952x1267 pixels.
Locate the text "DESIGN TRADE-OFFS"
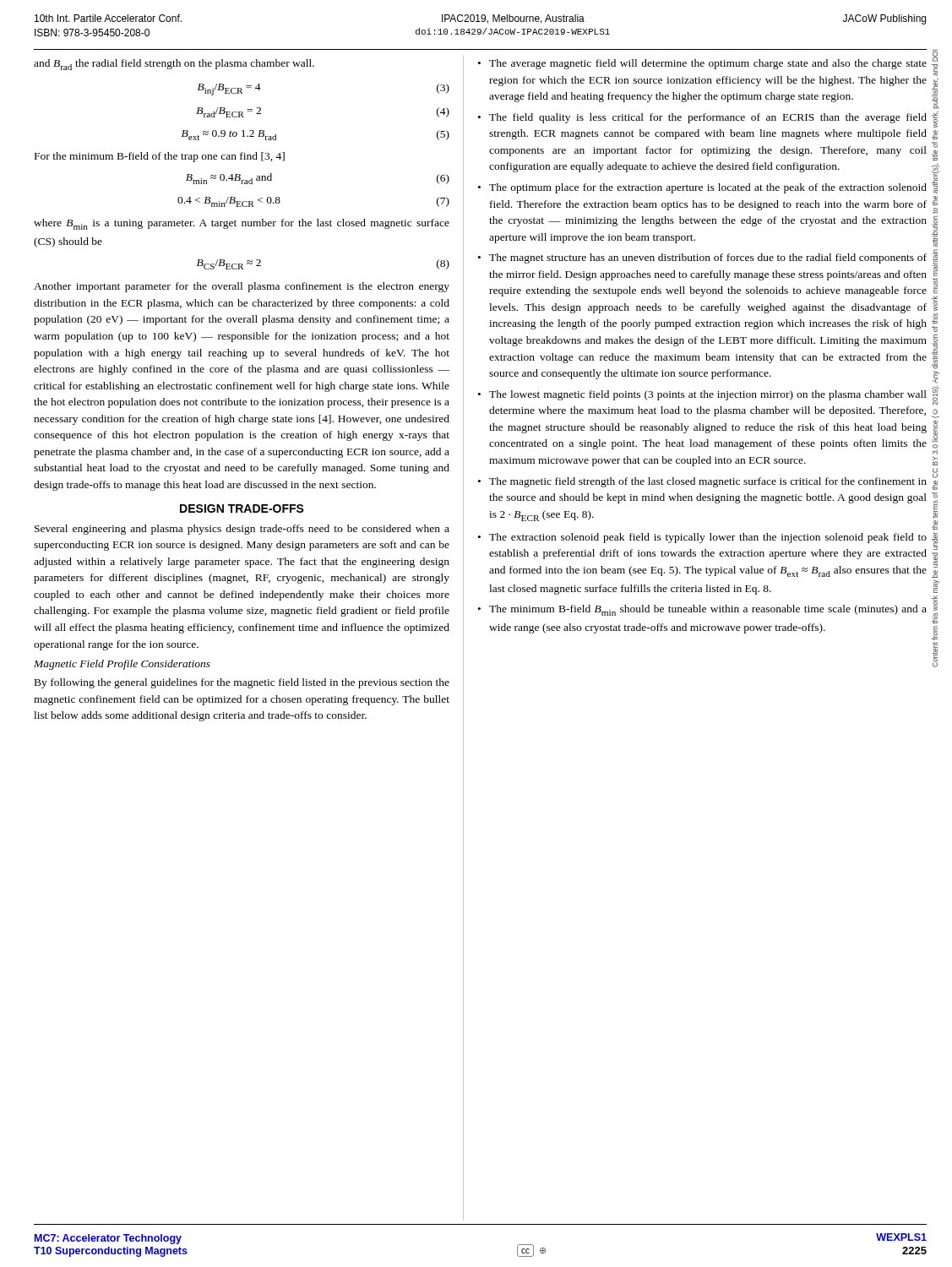point(242,508)
